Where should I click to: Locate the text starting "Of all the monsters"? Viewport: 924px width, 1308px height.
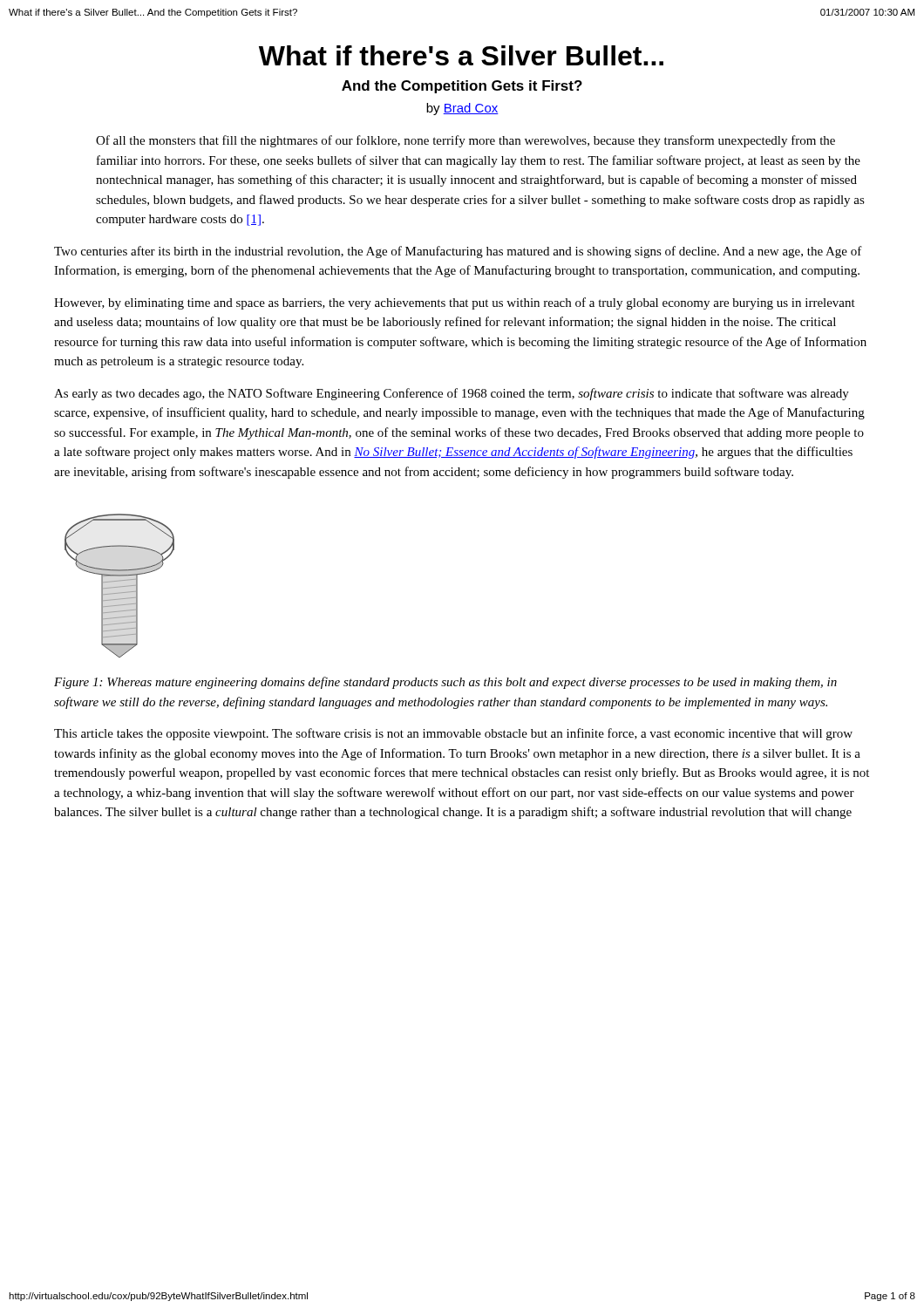(480, 180)
